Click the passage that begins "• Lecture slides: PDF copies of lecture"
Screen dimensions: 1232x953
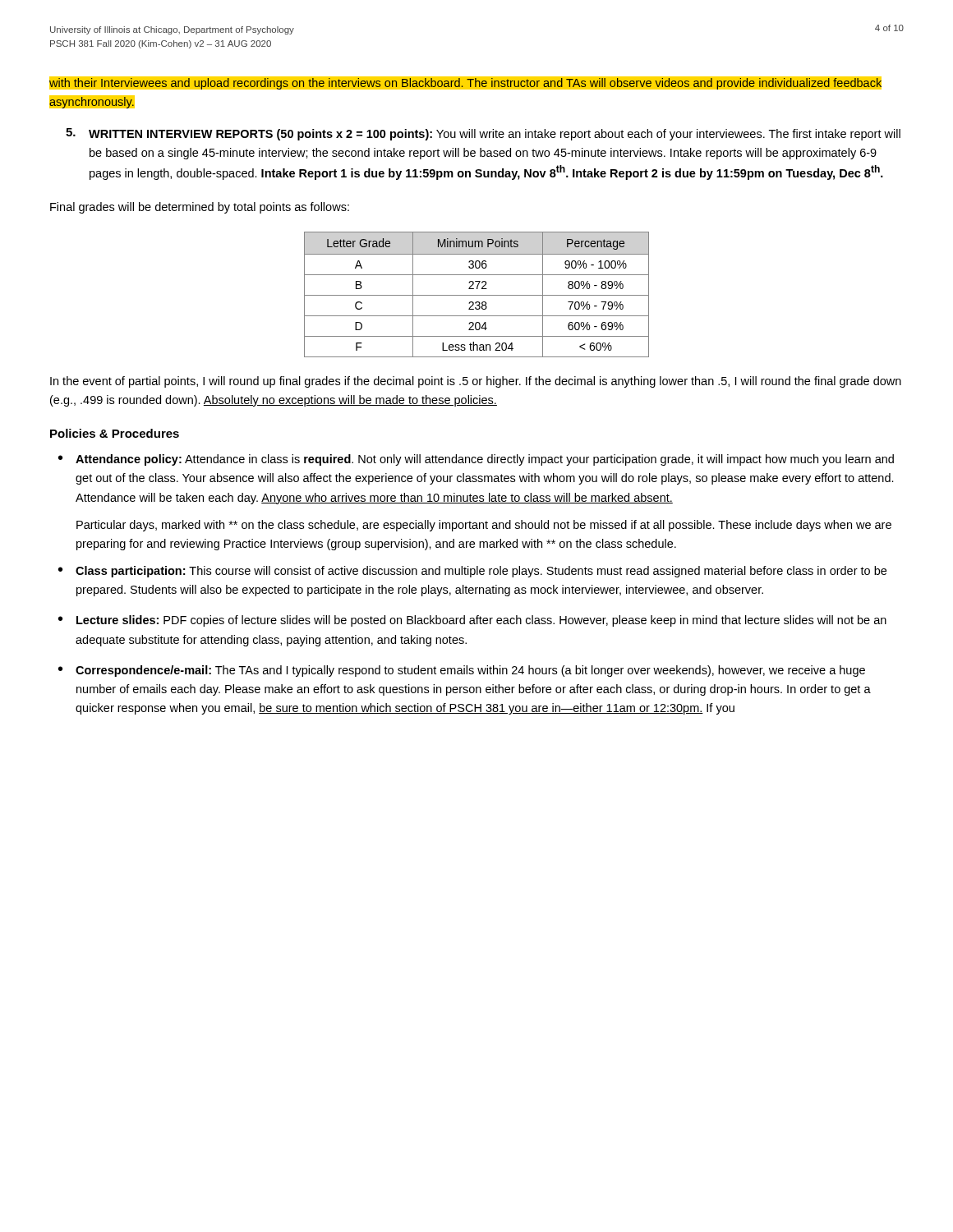coord(481,630)
